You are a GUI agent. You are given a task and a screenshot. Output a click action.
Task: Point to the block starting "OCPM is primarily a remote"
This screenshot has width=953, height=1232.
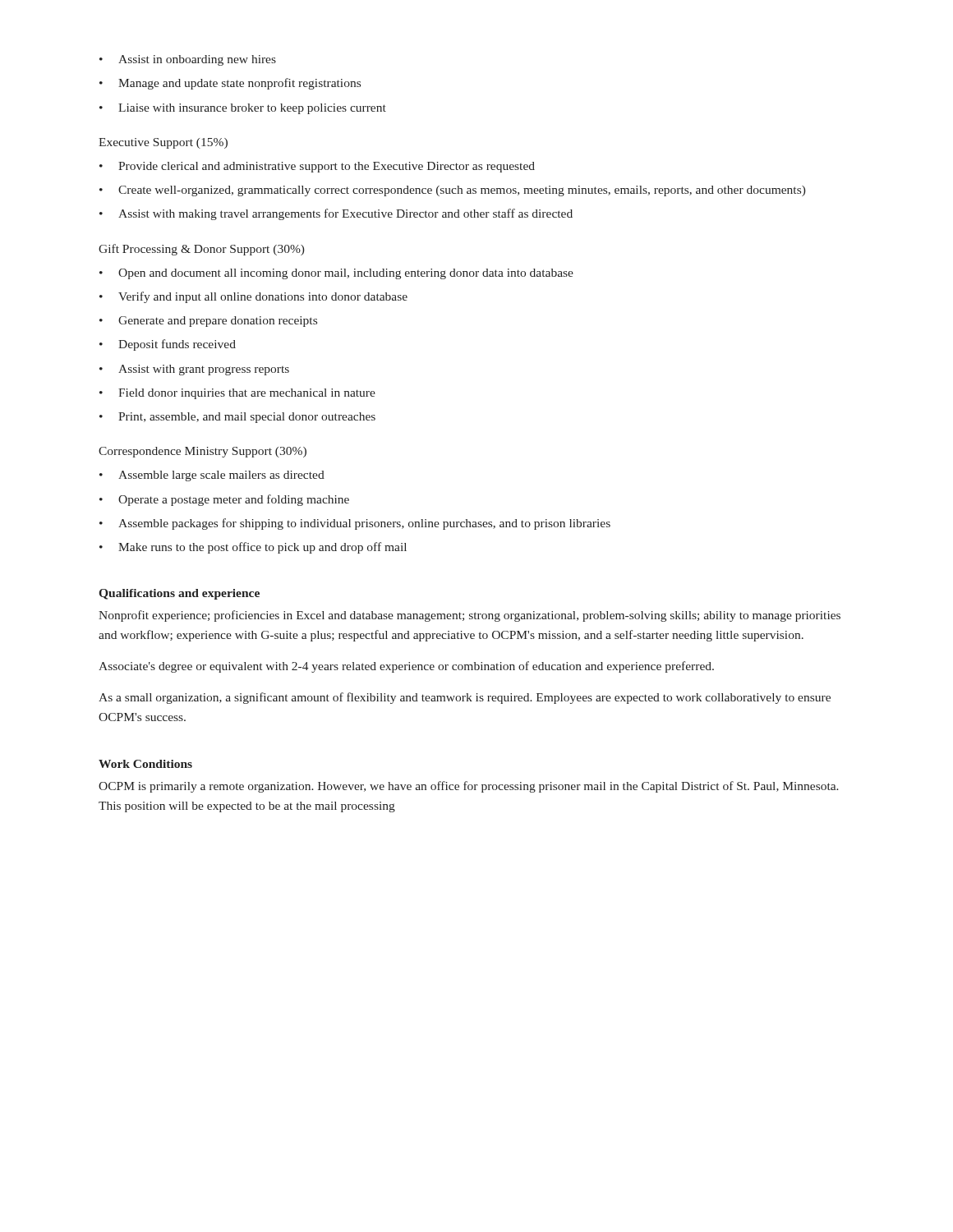click(x=469, y=796)
